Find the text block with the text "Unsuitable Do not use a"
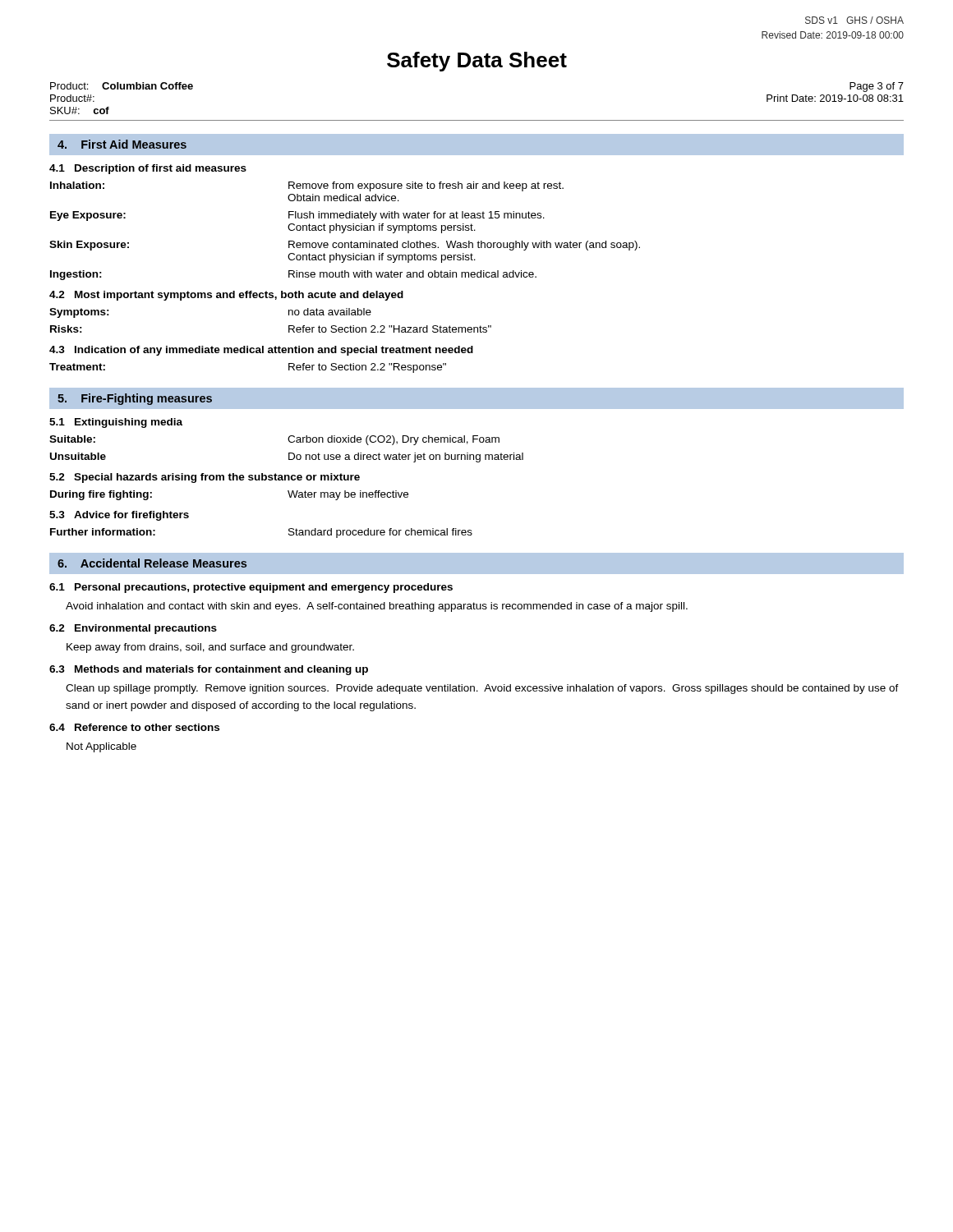The image size is (953, 1232). click(476, 456)
